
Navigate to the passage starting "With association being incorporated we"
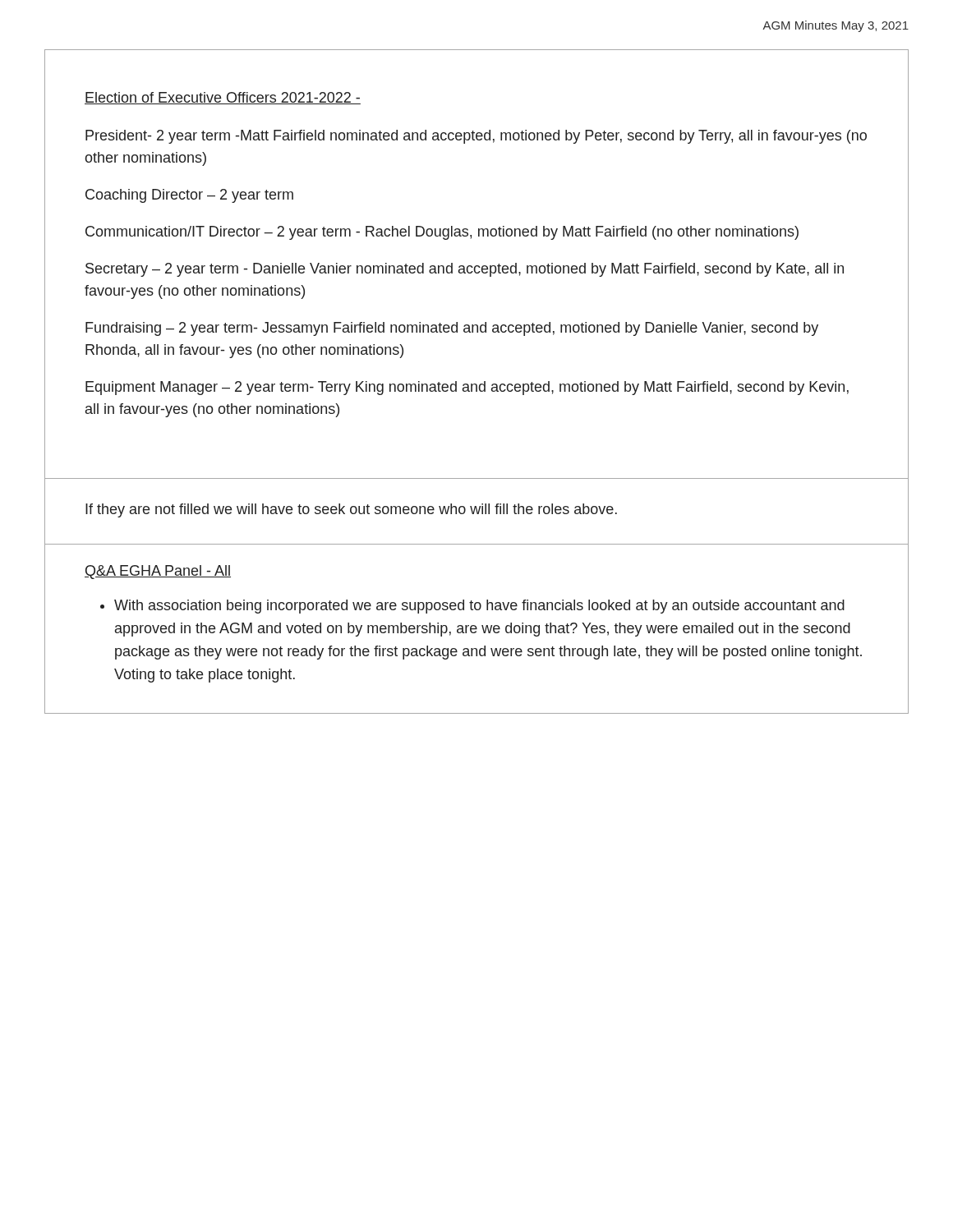[x=489, y=640]
